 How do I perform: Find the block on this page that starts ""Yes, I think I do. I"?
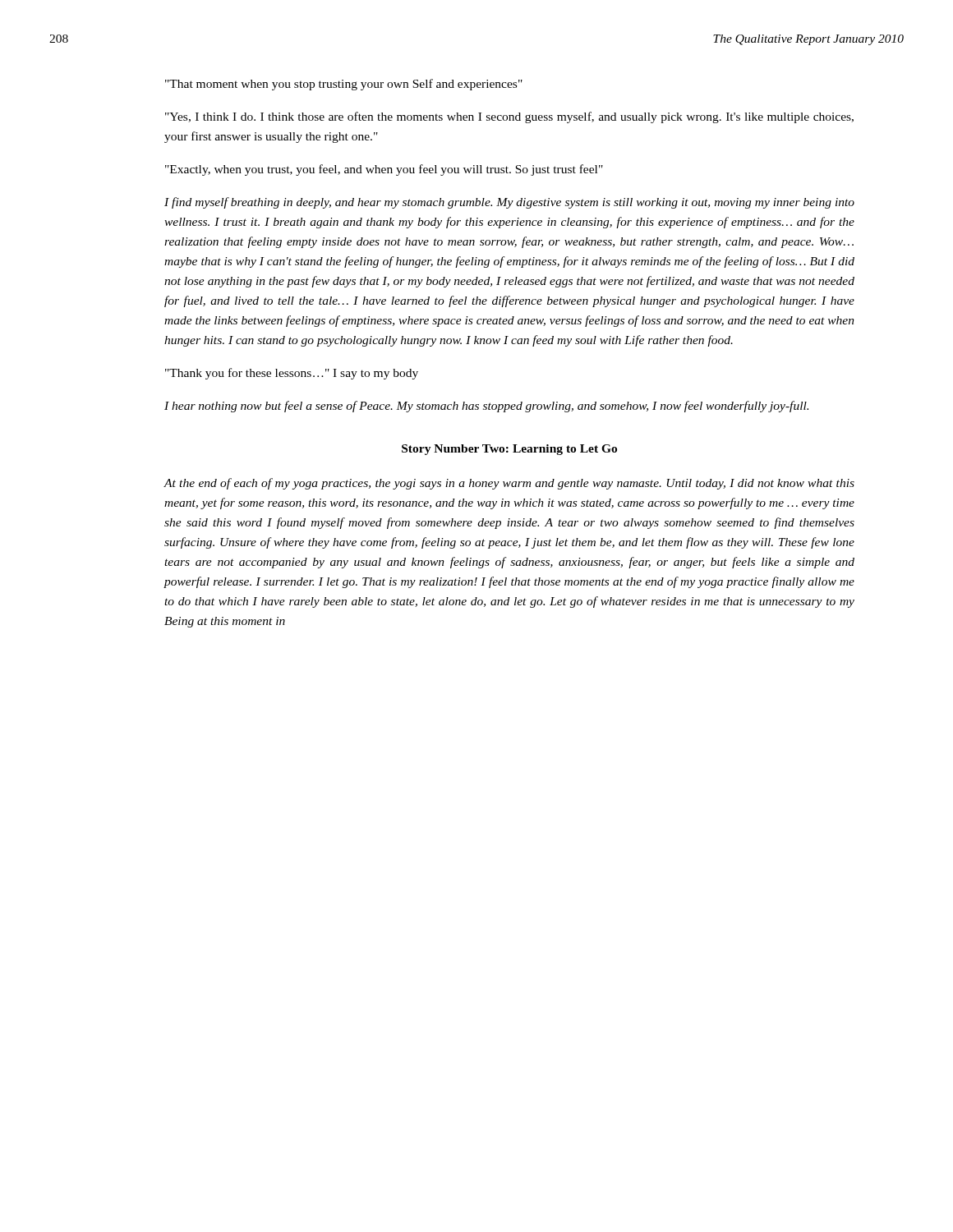point(509,126)
